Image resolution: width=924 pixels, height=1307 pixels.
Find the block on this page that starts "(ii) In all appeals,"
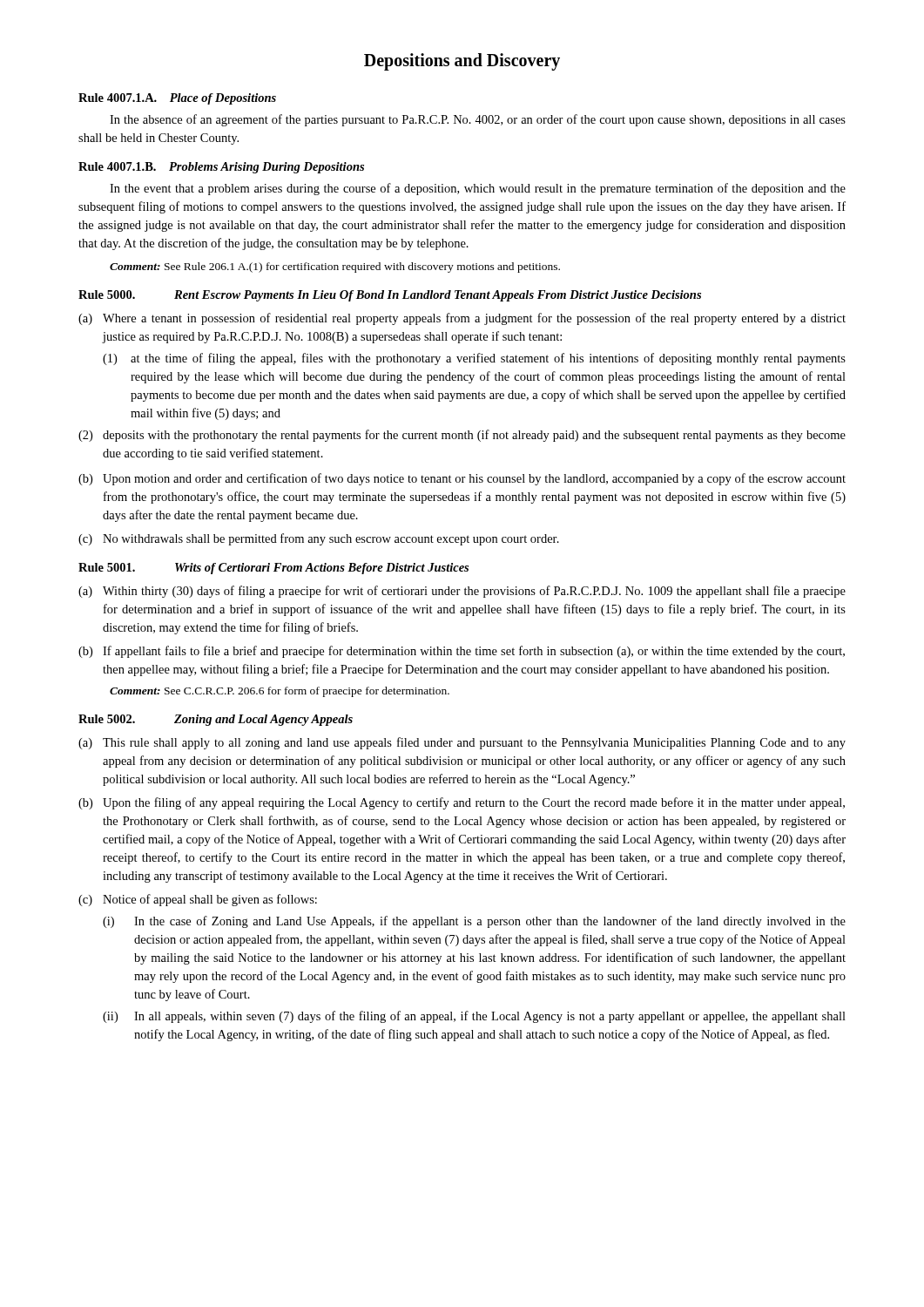tap(474, 1025)
